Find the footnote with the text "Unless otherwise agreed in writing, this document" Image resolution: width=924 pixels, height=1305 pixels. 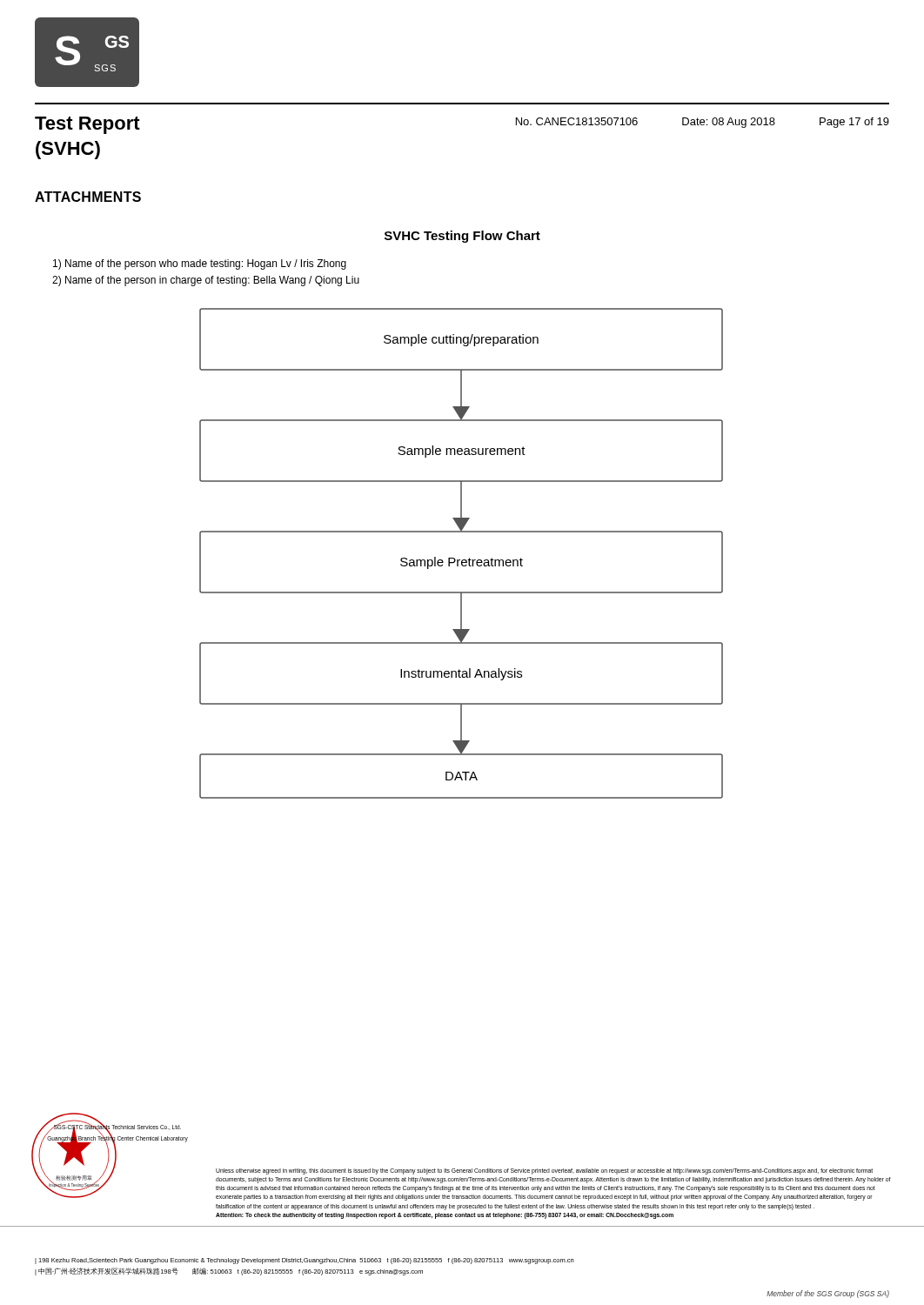coord(553,1193)
